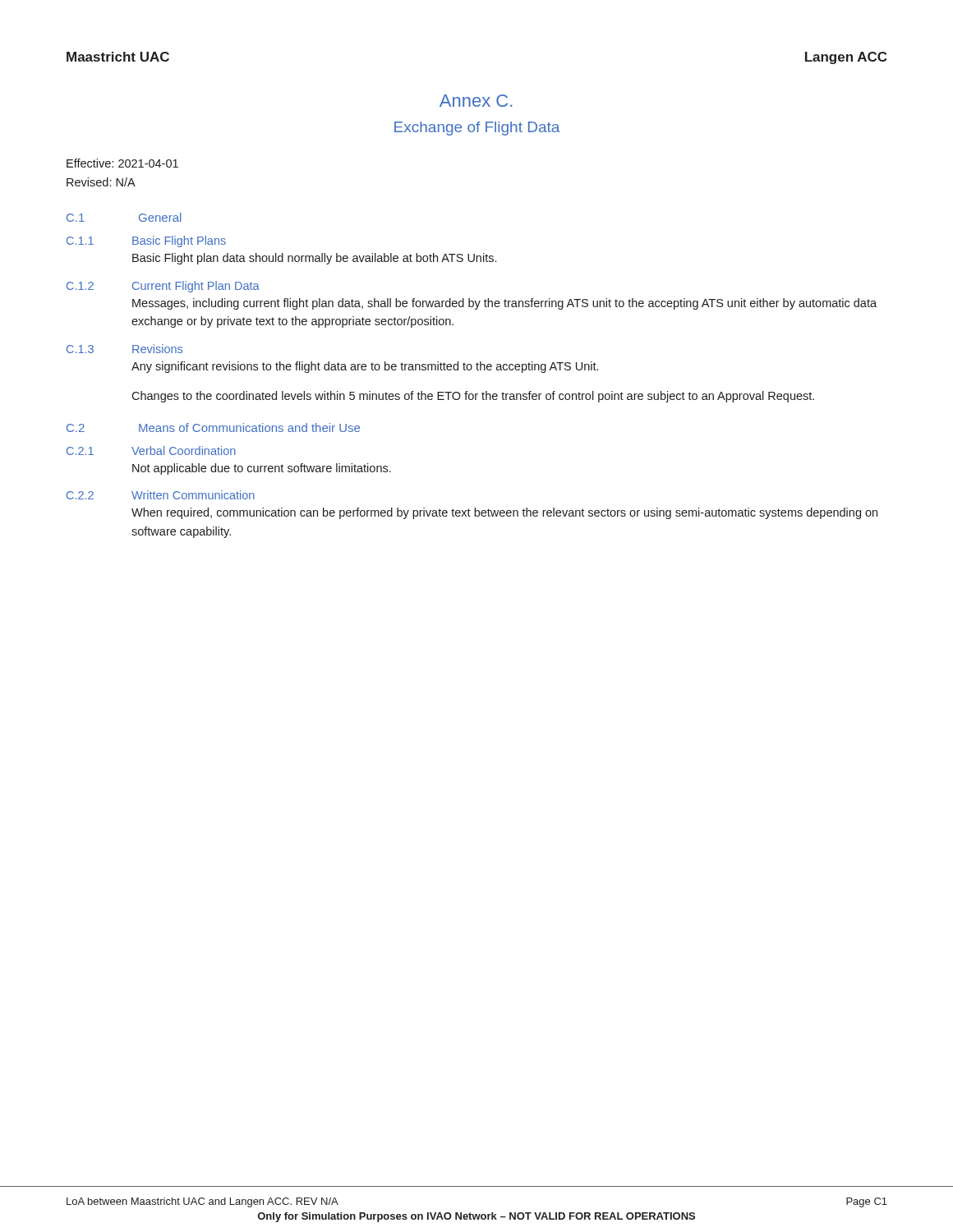The height and width of the screenshot is (1232, 953).
Task: Where is the passage that starts "Effective: 2021-04-01 Revised:"?
Action: click(122, 173)
